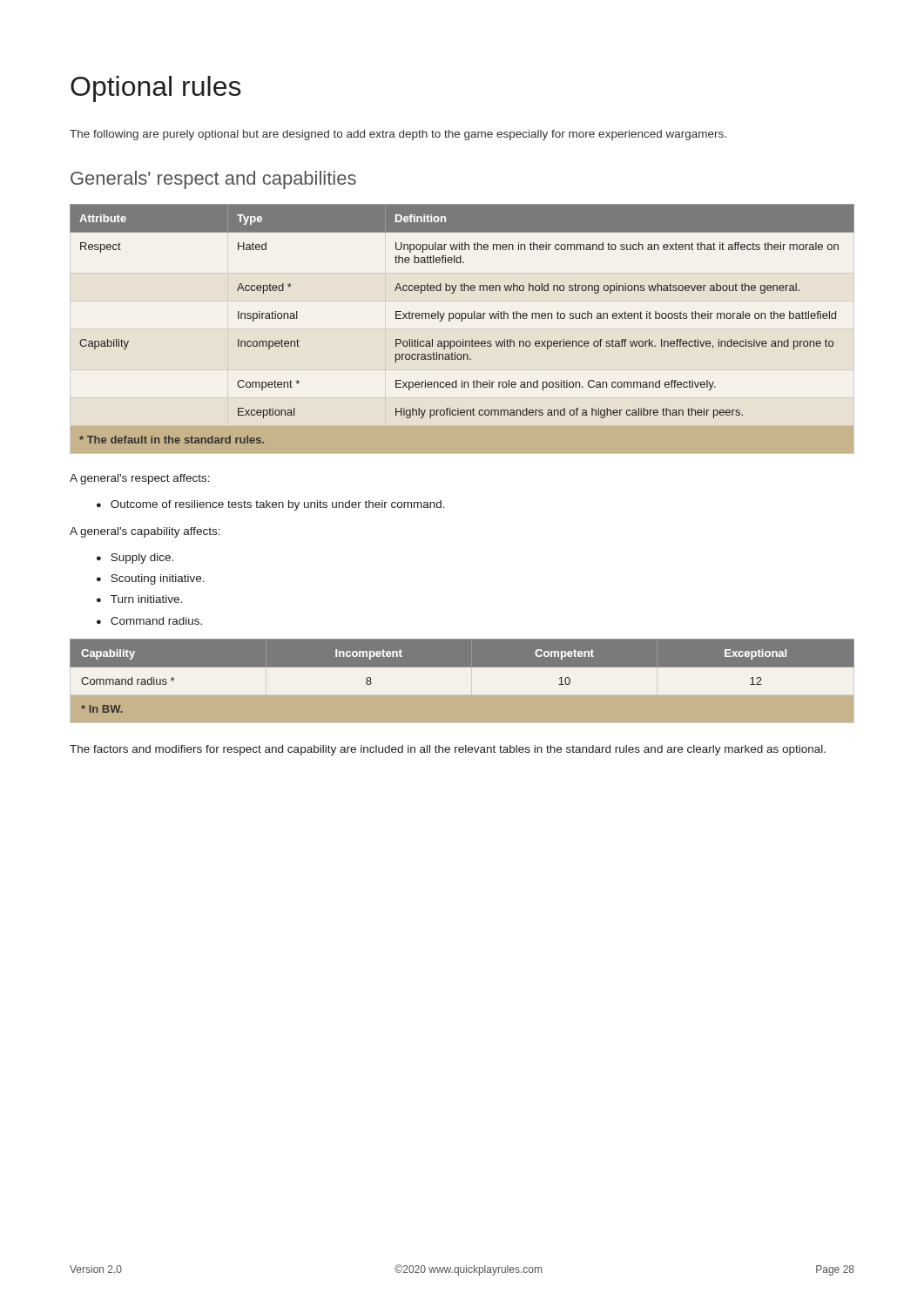Select the region starting "Outcome of resilience tests taken by units"
The width and height of the screenshot is (924, 1307).
(271, 505)
